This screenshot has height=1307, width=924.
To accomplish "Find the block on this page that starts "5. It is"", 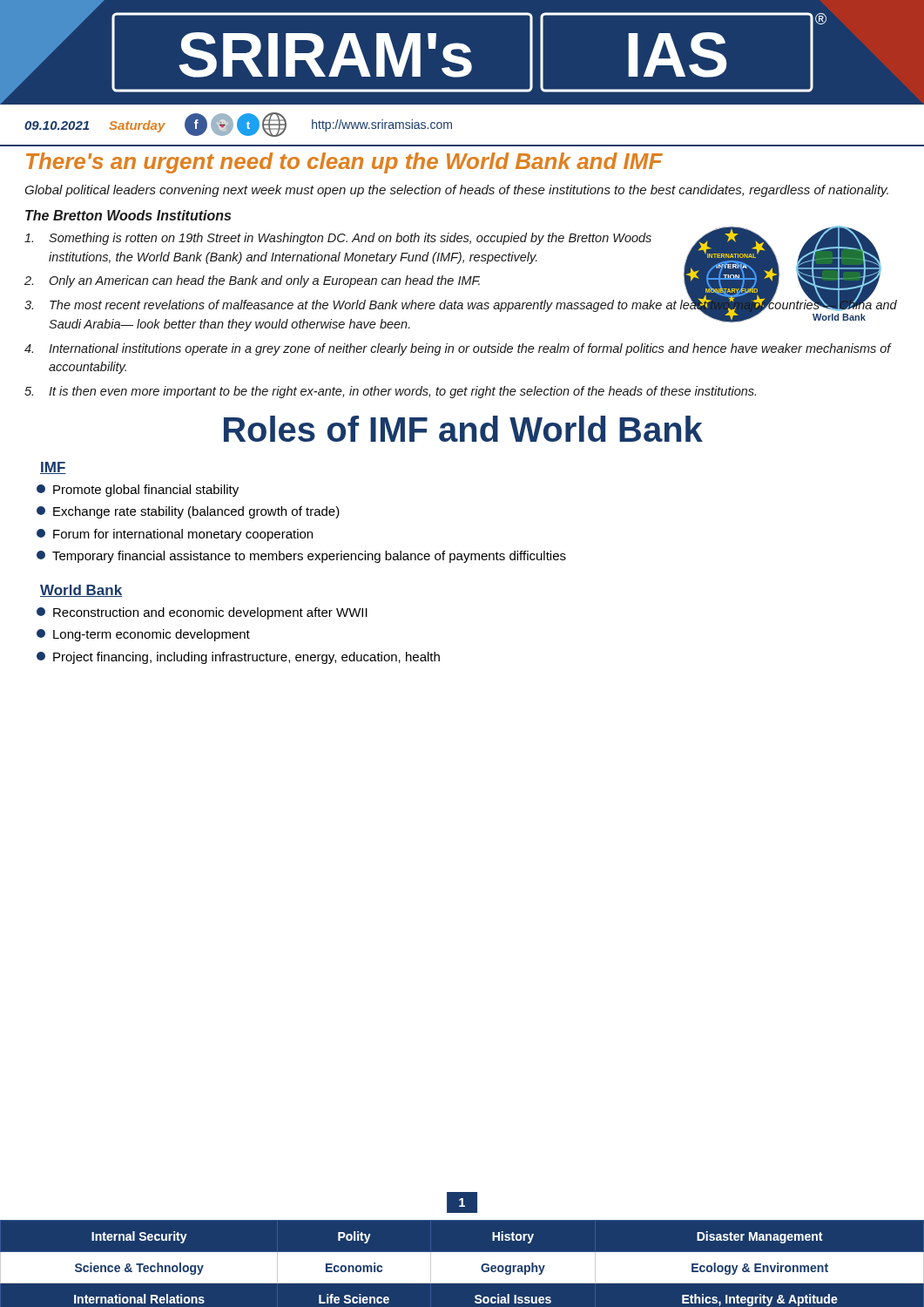I will tap(391, 392).
